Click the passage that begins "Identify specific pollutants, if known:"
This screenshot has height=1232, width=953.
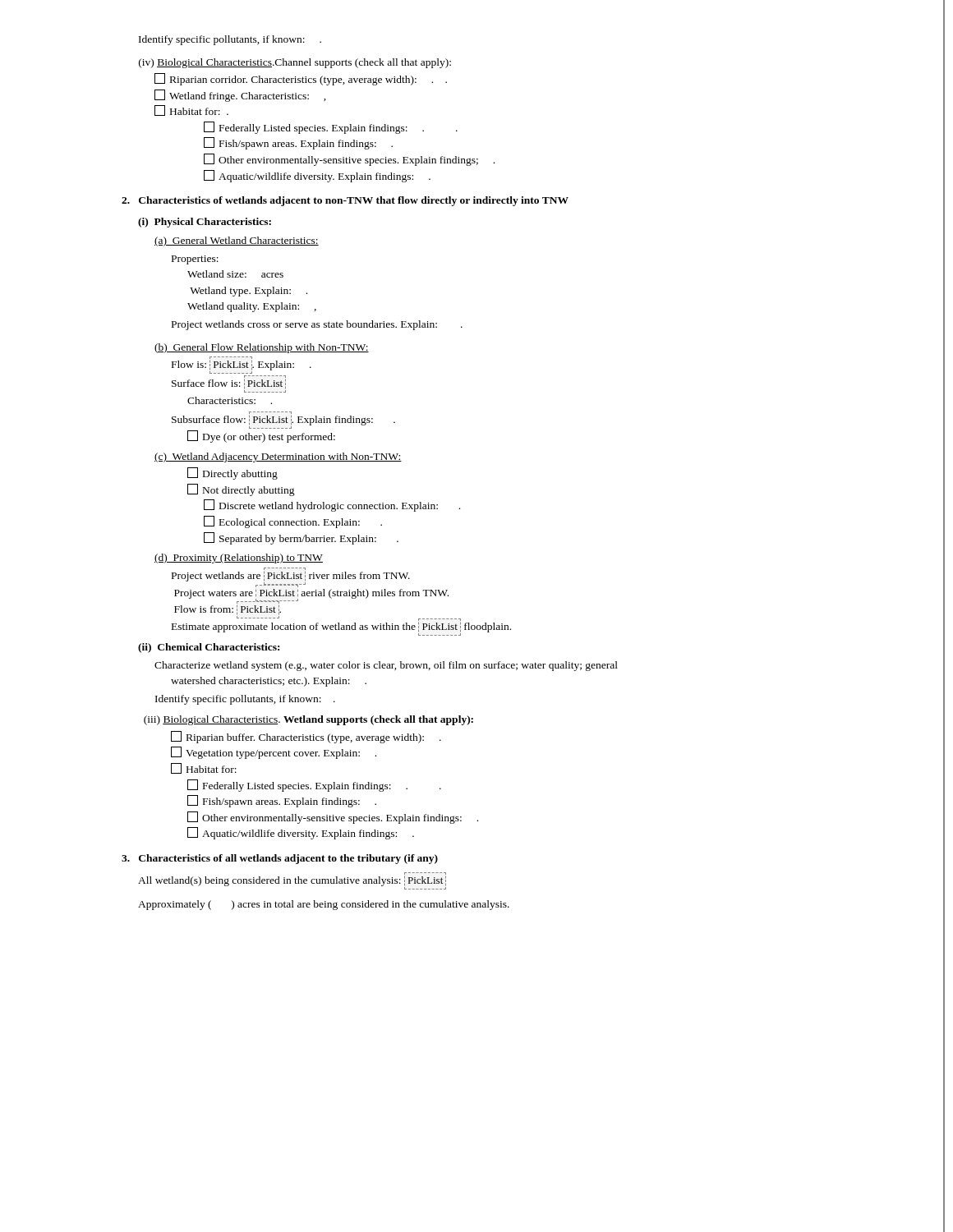coord(230,39)
